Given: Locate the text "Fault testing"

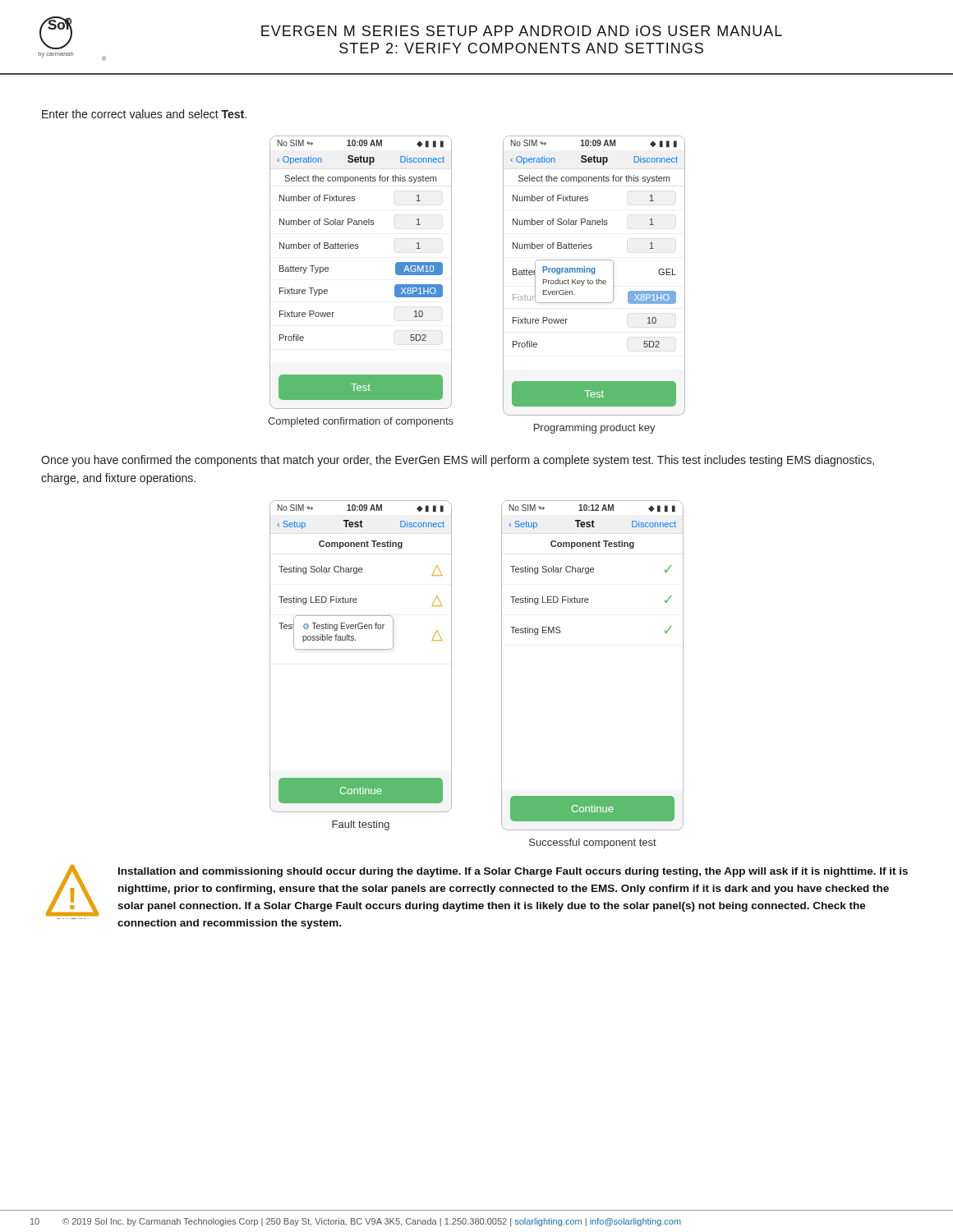Looking at the screenshot, I should (x=361, y=824).
